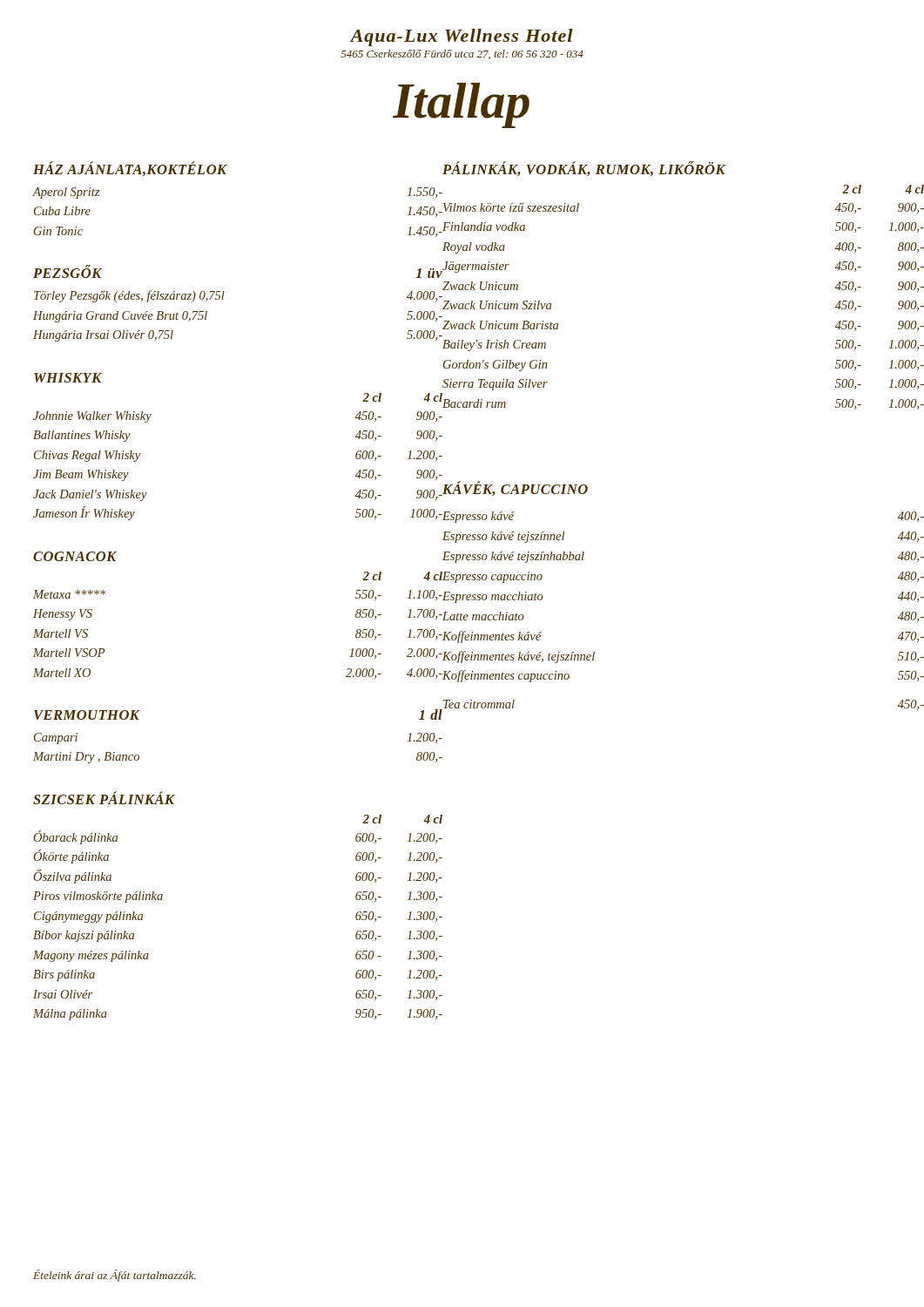
Task: Find "Cigánymeggy pálinka 650,- 1.300,-" on this page
Action: (81, 917)
